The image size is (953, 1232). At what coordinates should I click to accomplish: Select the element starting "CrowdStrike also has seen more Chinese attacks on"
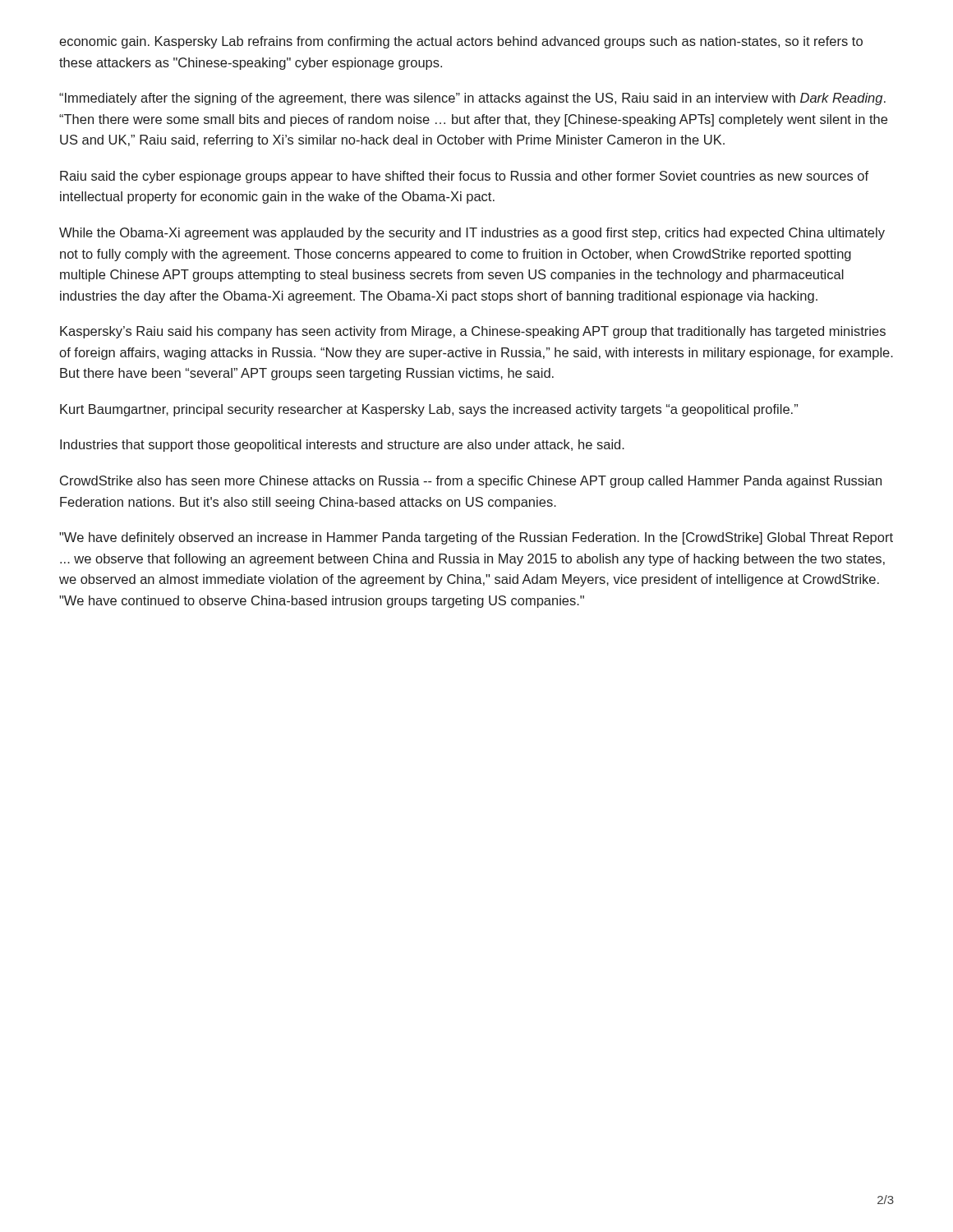pyautogui.click(x=471, y=491)
